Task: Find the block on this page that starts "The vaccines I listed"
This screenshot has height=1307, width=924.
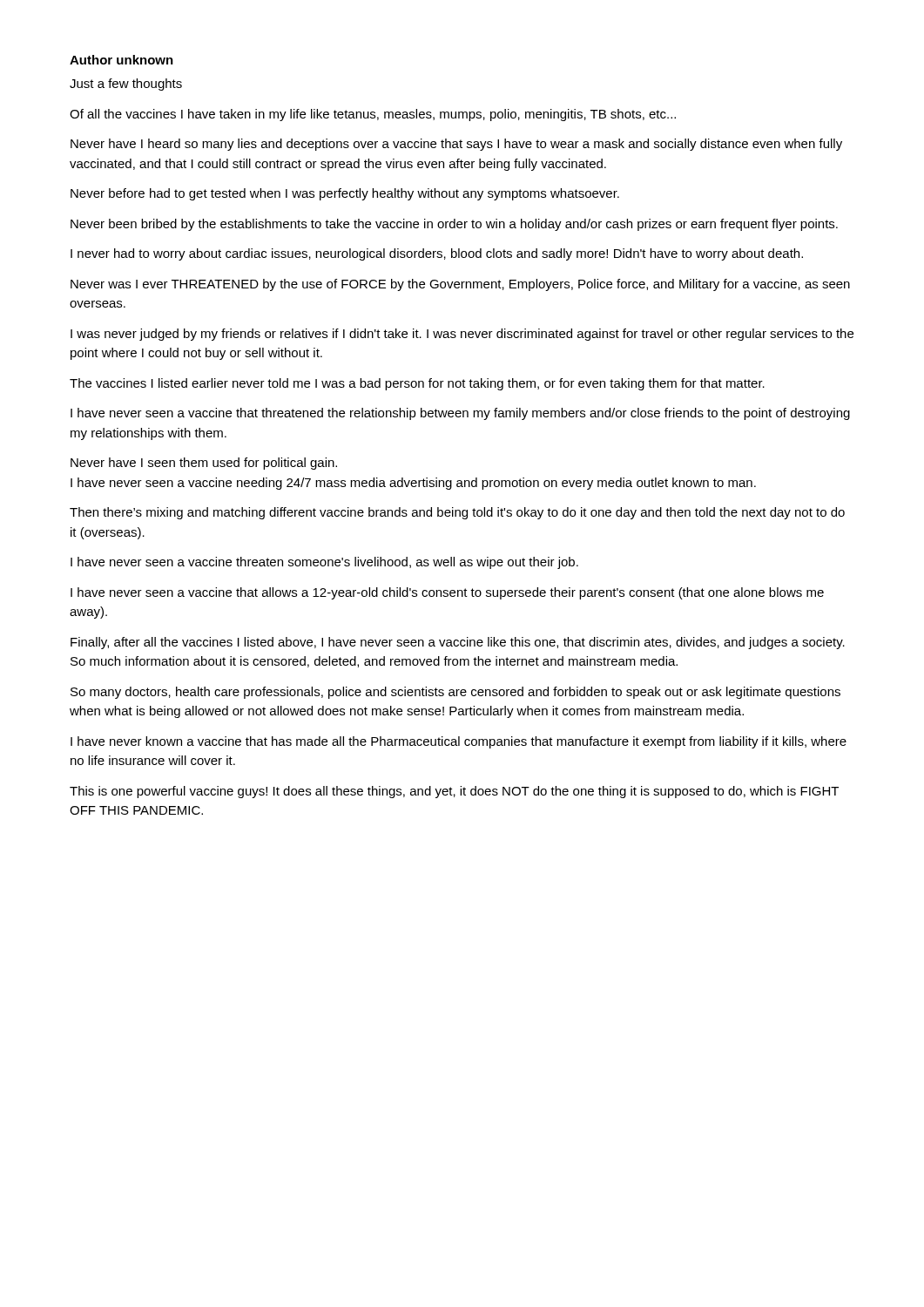Action: 417,382
